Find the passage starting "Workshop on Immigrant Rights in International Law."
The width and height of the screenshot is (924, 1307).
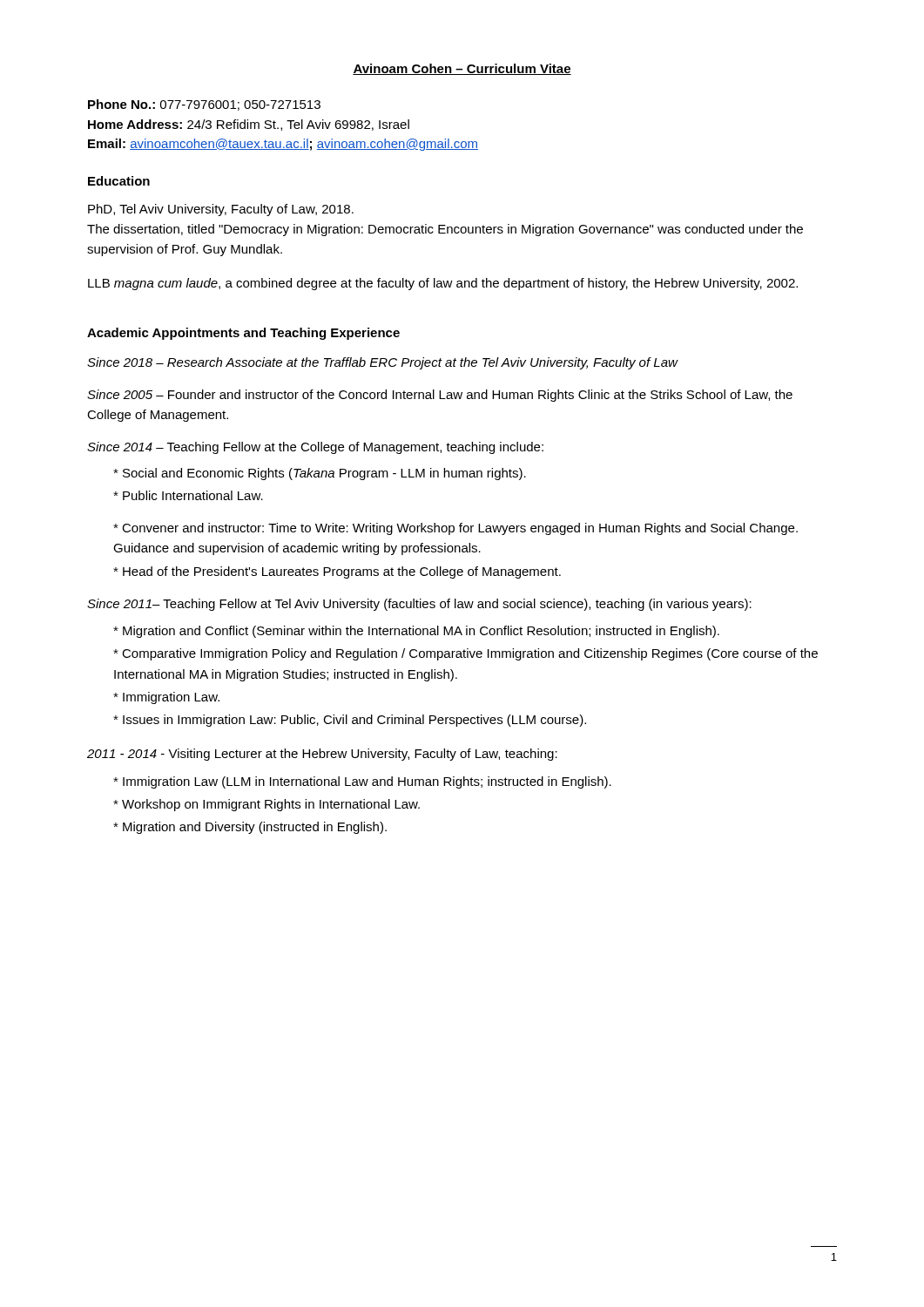tap(267, 804)
